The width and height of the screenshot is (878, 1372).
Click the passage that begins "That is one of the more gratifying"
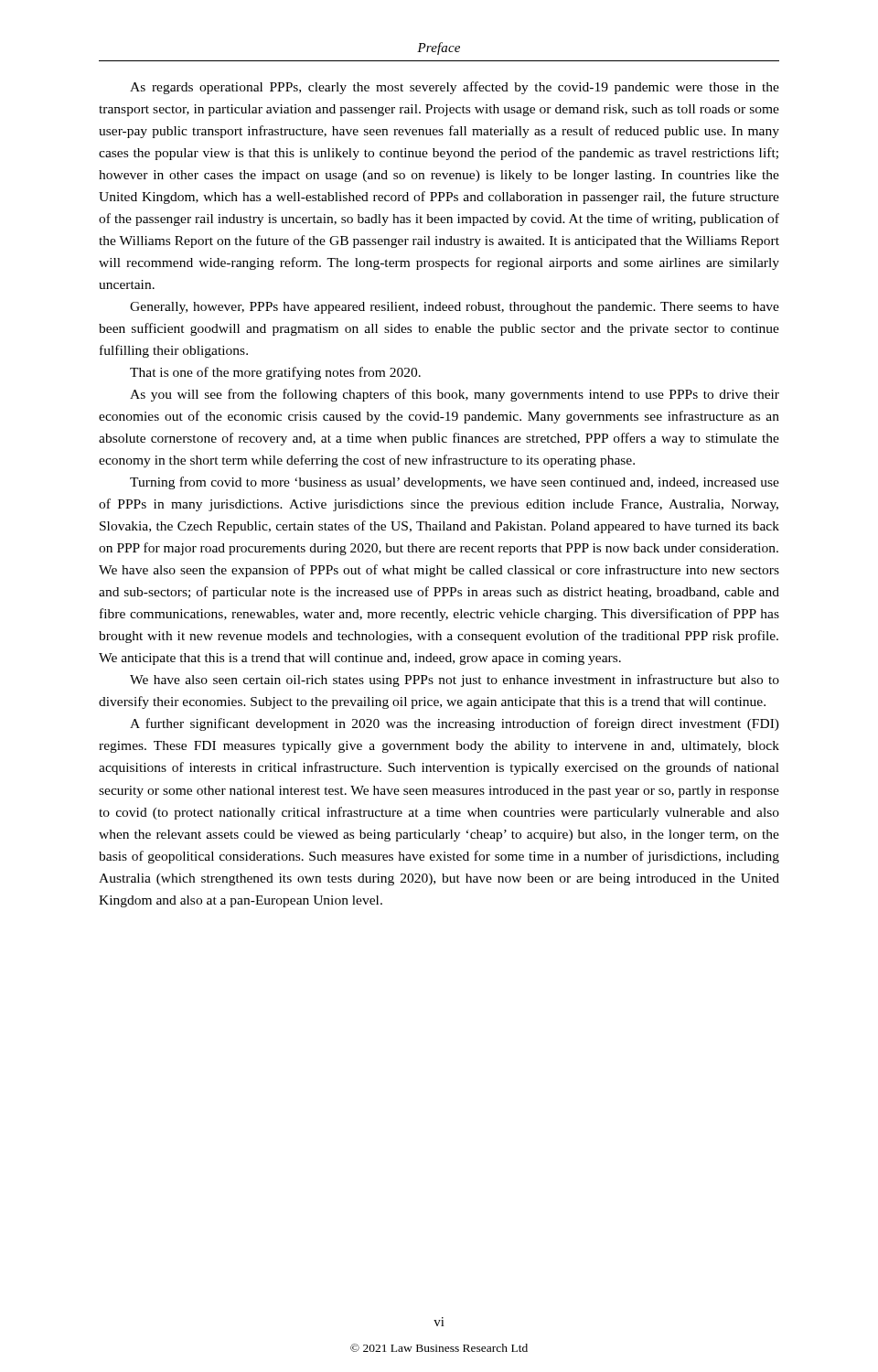pos(275,373)
